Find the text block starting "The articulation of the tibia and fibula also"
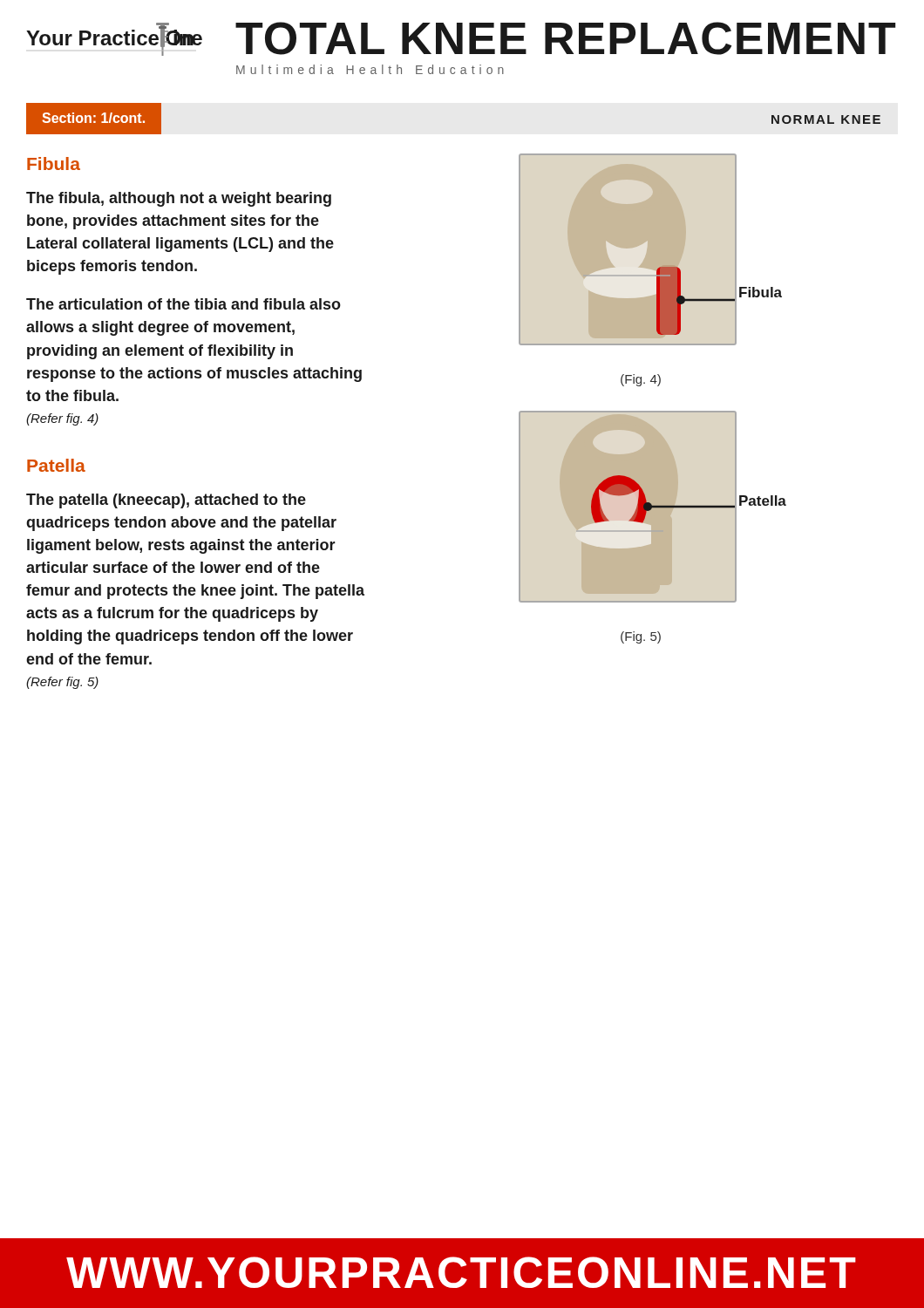924x1308 pixels. point(194,350)
